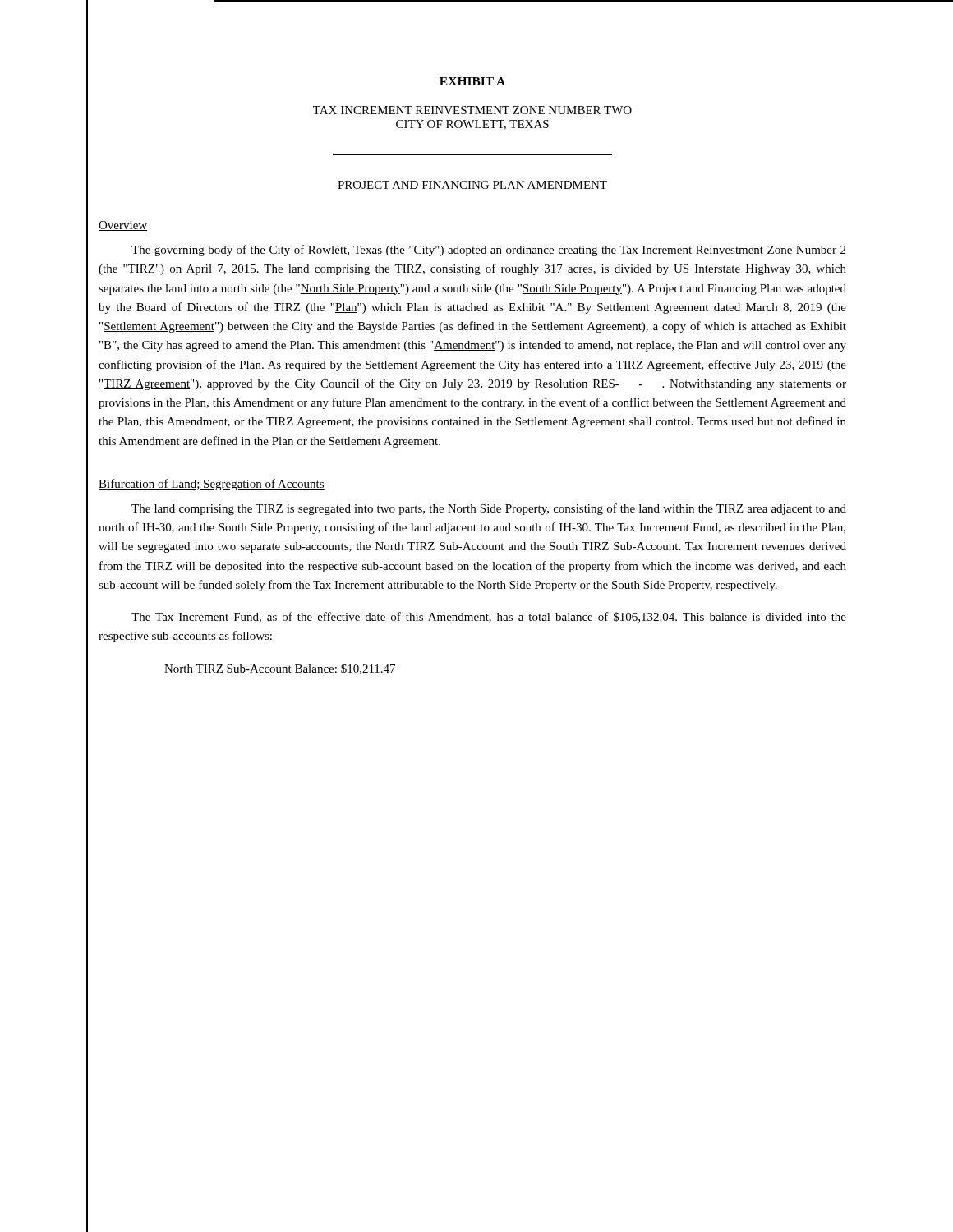Viewport: 953px width, 1232px height.
Task: Click the title that begins "TAX INCREMENT REINVESTMENT ZONE NUMBER"
Action: (x=472, y=117)
